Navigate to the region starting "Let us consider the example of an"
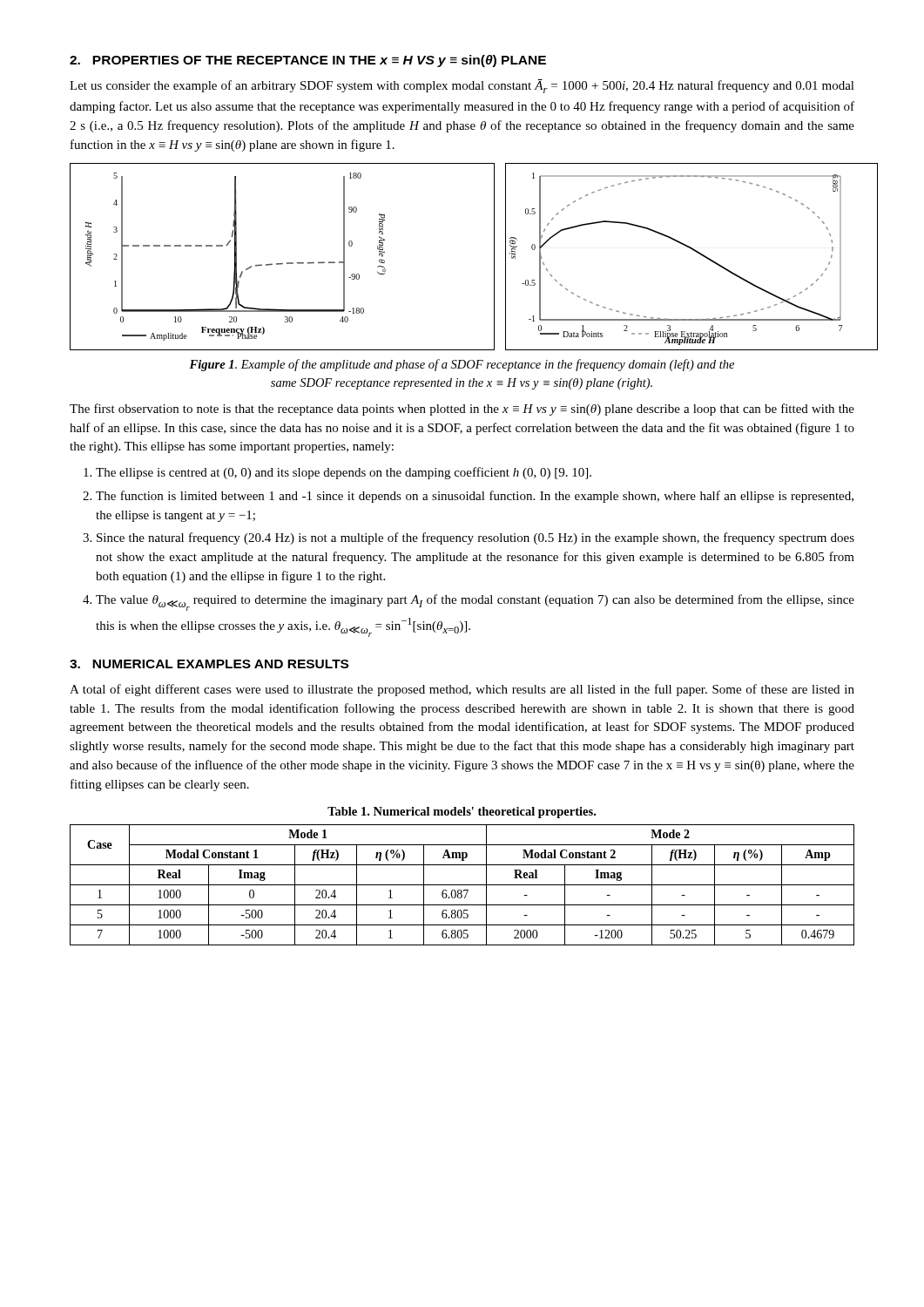The width and height of the screenshot is (924, 1307). click(x=462, y=115)
